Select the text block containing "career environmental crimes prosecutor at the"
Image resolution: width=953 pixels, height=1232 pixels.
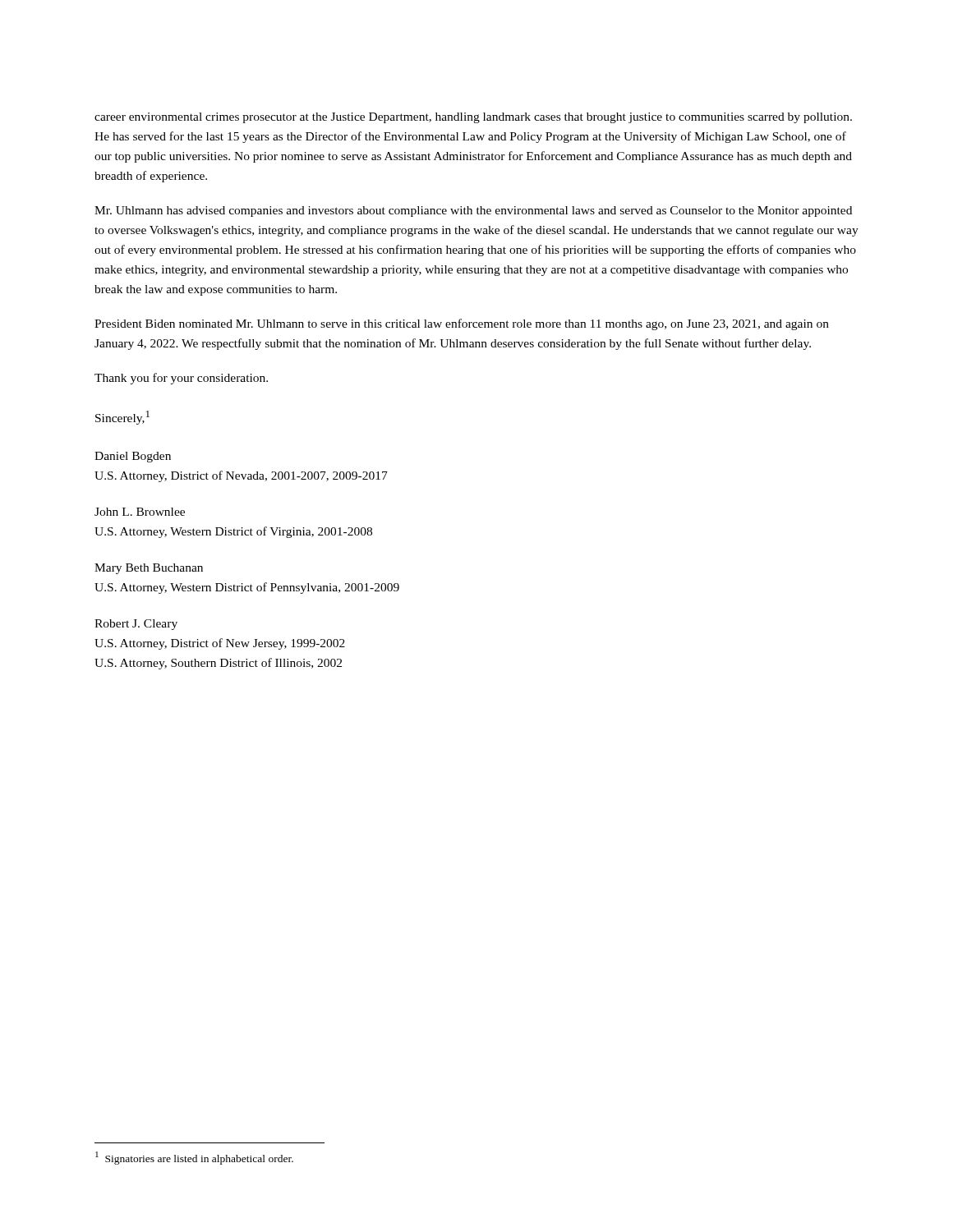coord(474,146)
